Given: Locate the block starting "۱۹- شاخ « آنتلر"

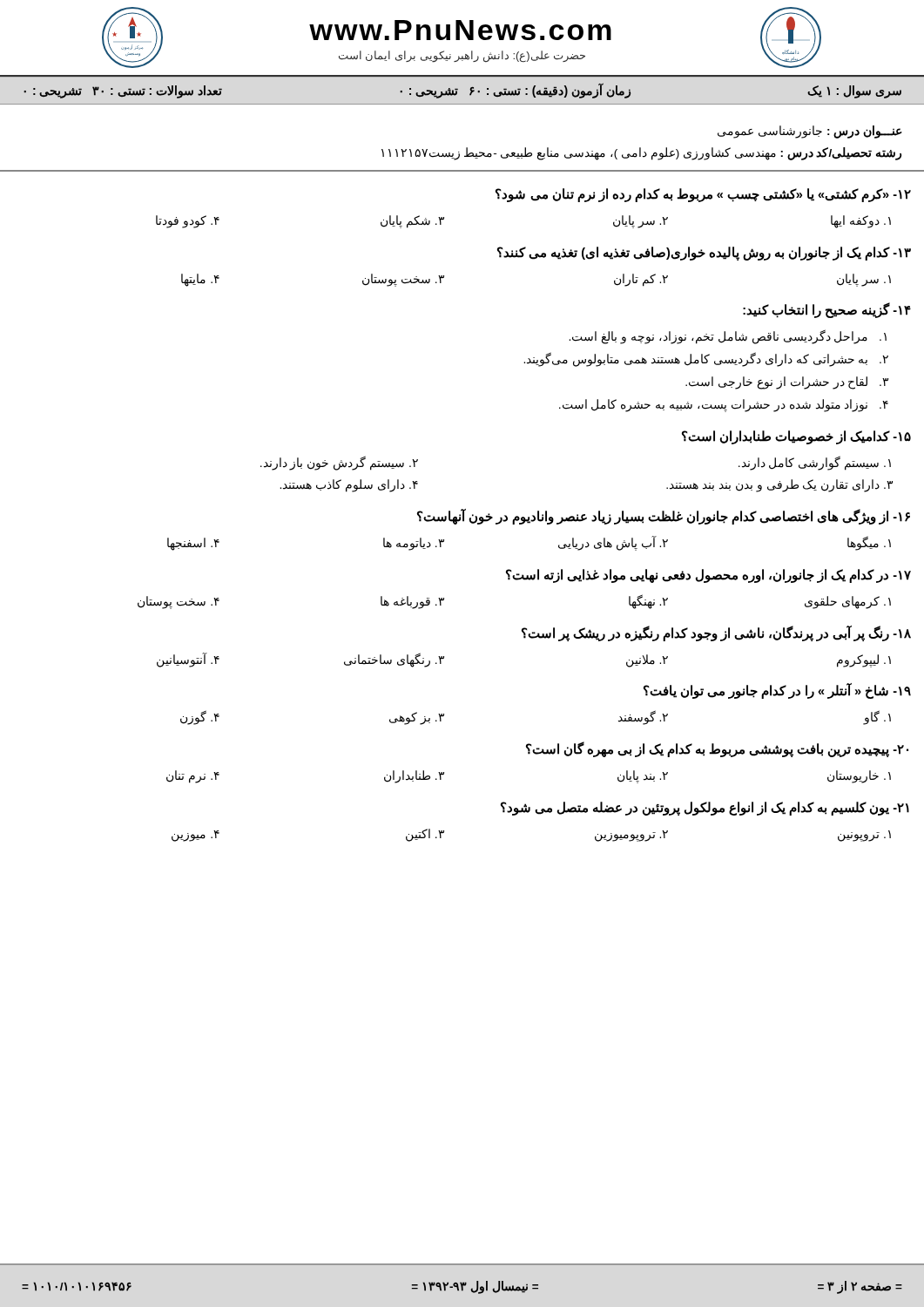Looking at the screenshot, I should pyautogui.click(x=777, y=691).
